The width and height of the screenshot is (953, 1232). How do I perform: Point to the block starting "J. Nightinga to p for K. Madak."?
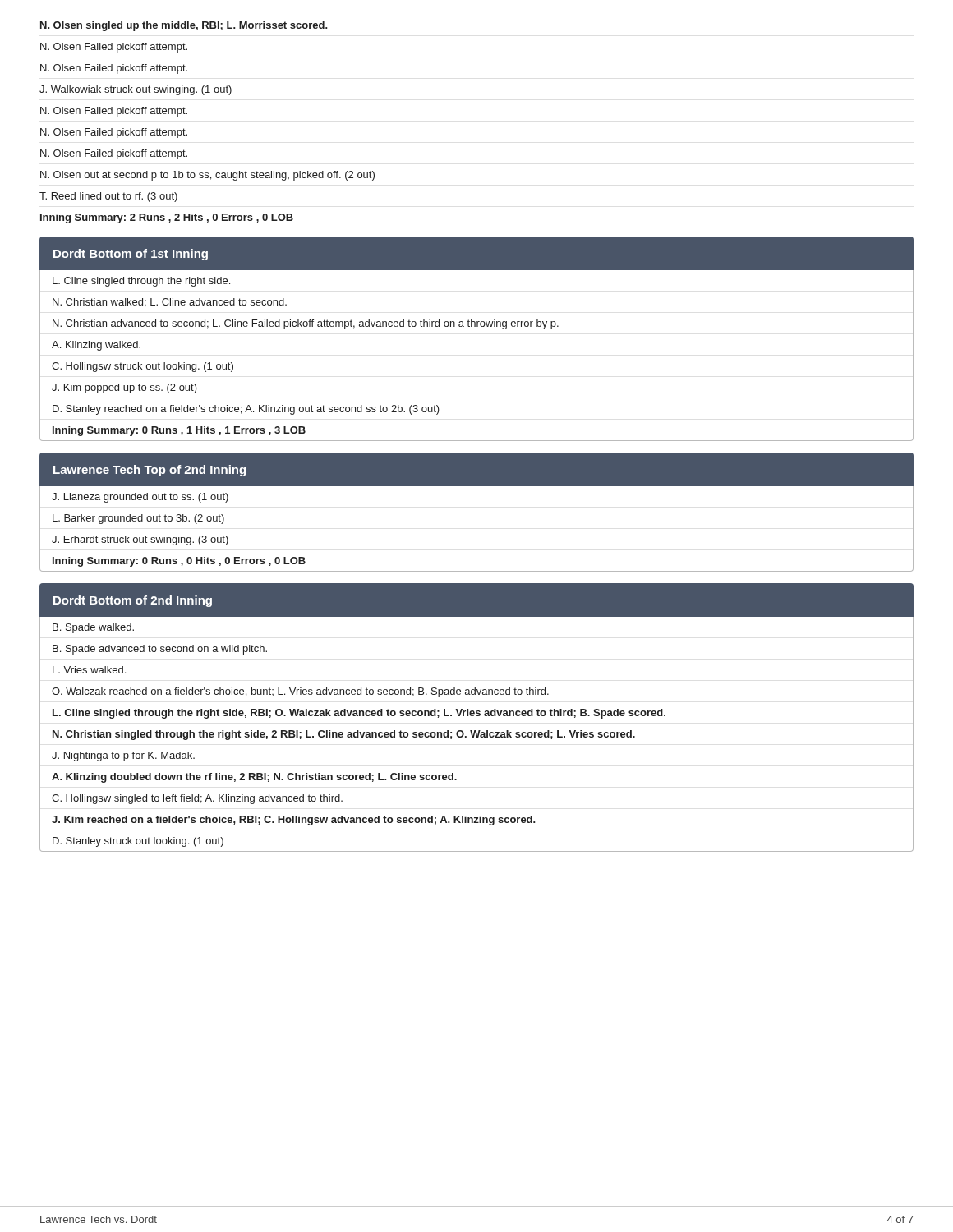(124, 755)
